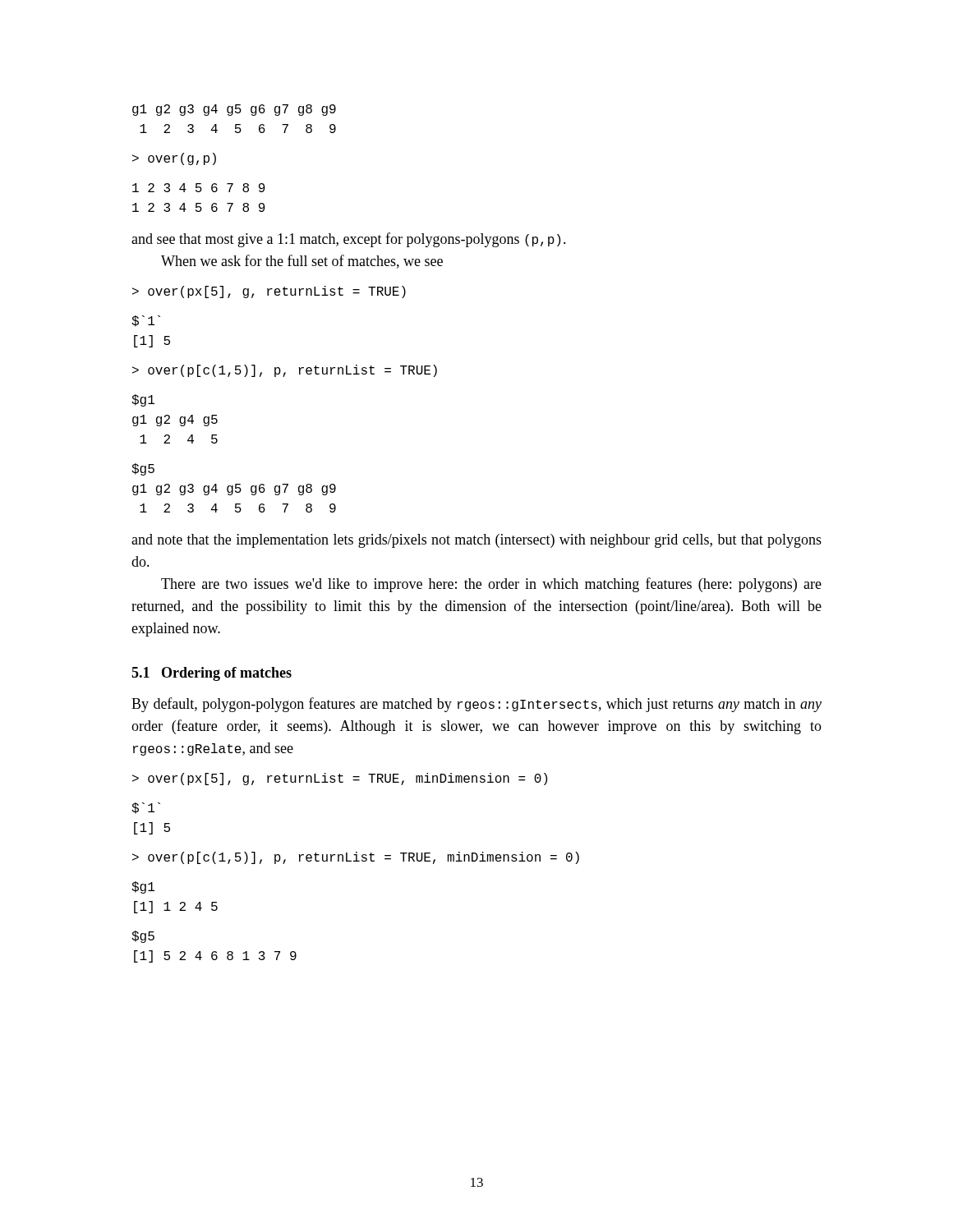Select the element starting "1 2 3 4"
The height and width of the screenshot is (1232, 953).
point(199,188)
